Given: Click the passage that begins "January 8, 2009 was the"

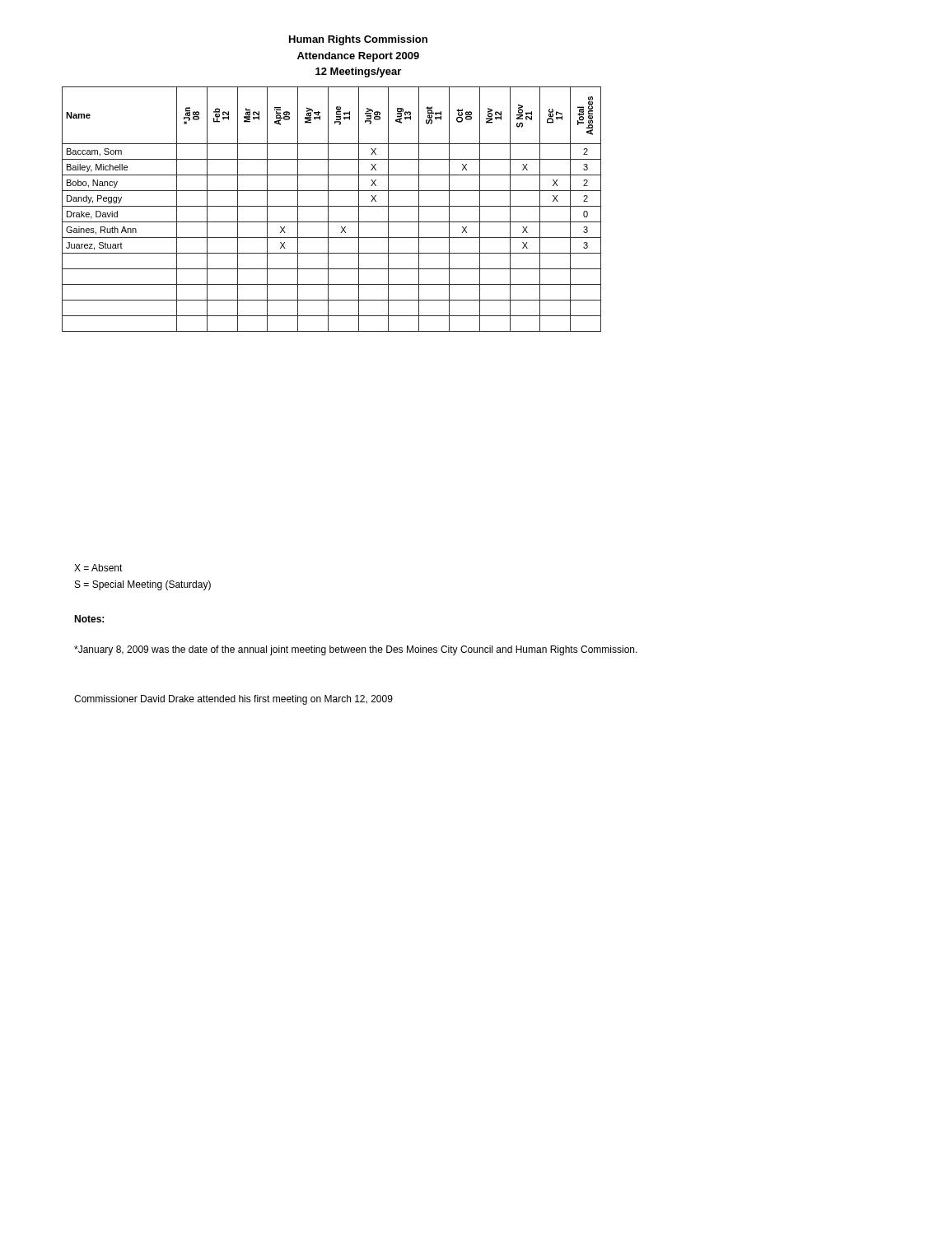Looking at the screenshot, I should (356, 650).
